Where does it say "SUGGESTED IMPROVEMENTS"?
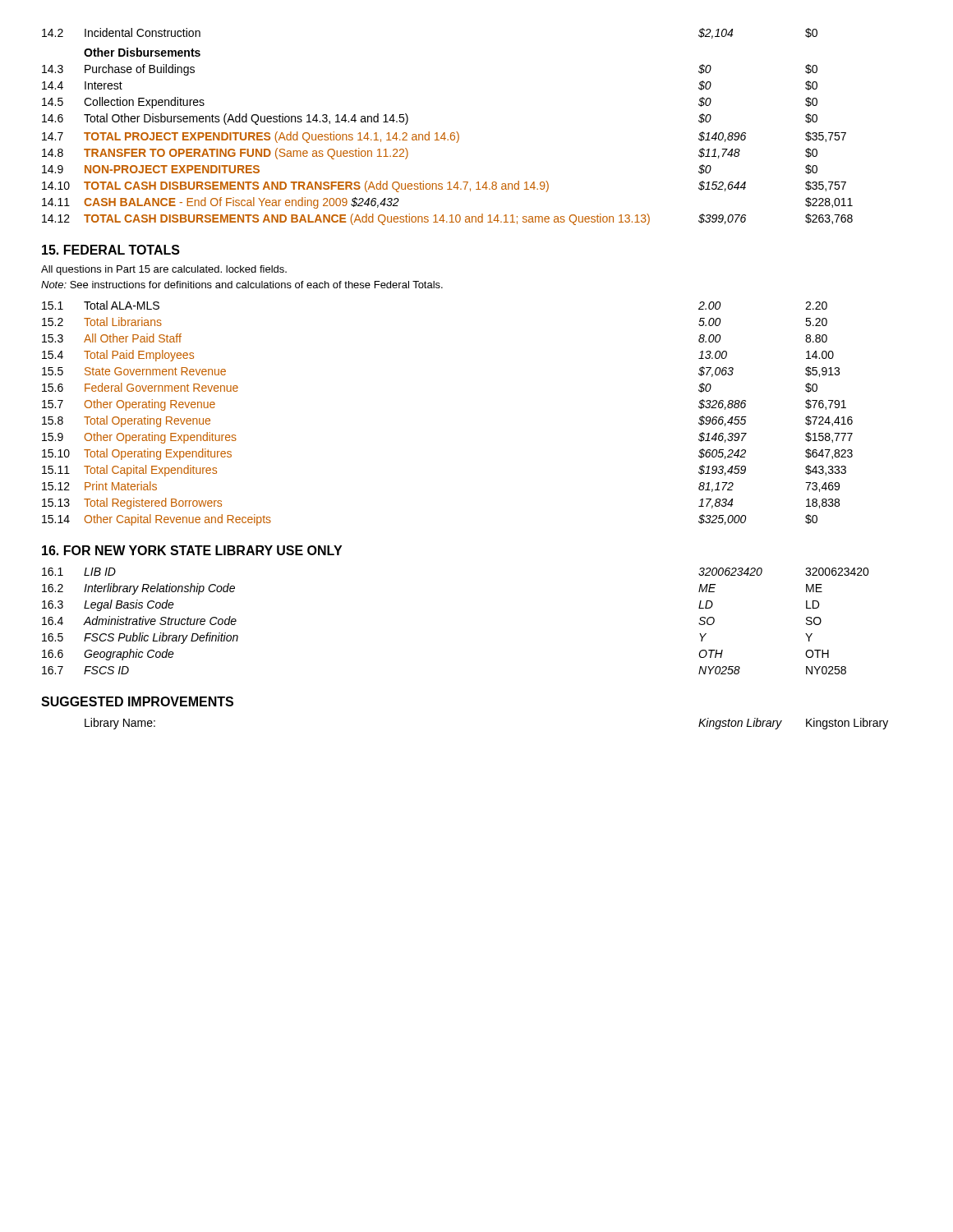This screenshot has width=953, height=1232. [x=137, y=701]
